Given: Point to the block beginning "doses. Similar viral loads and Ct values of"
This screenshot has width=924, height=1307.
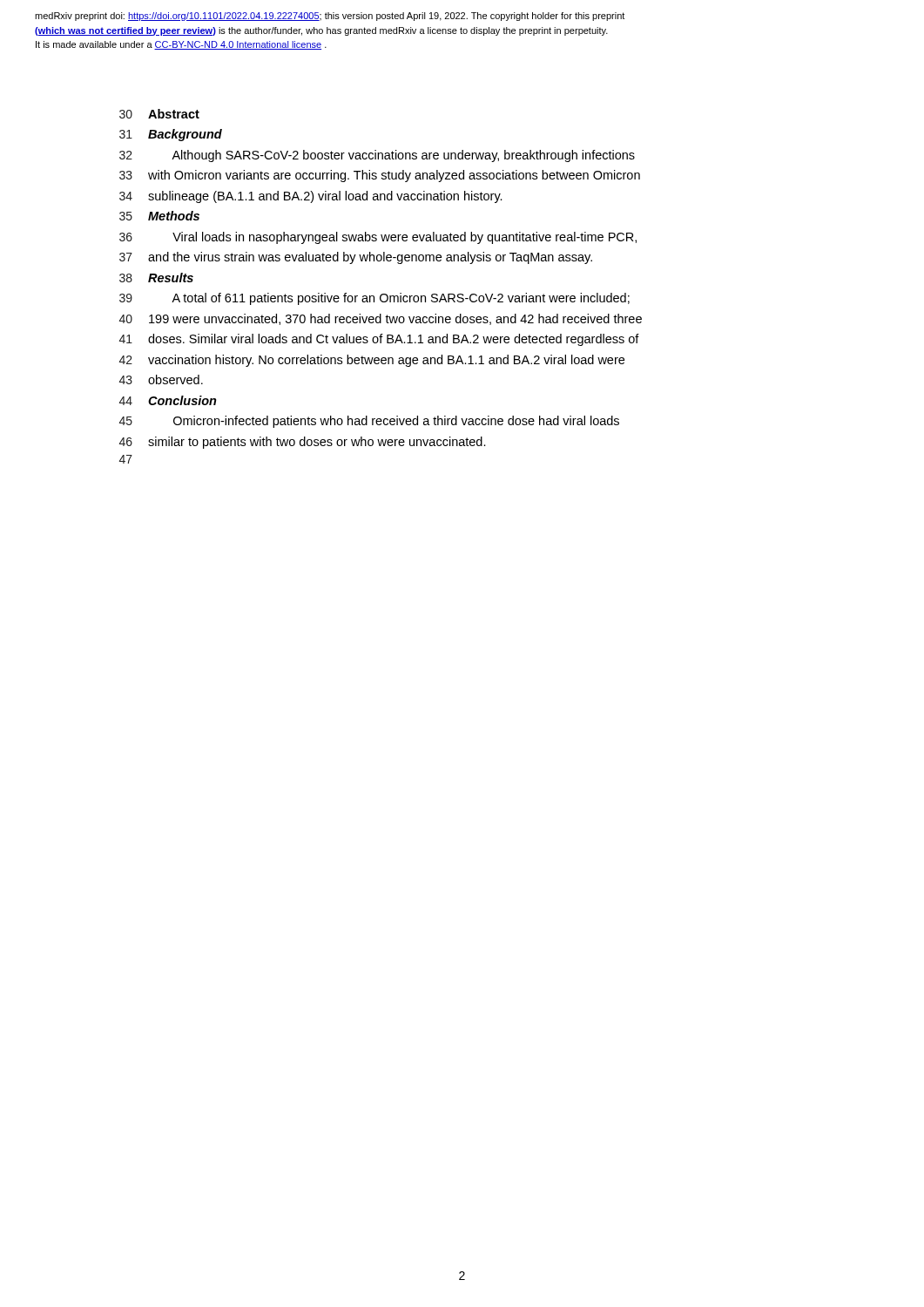Looking at the screenshot, I should [393, 339].
